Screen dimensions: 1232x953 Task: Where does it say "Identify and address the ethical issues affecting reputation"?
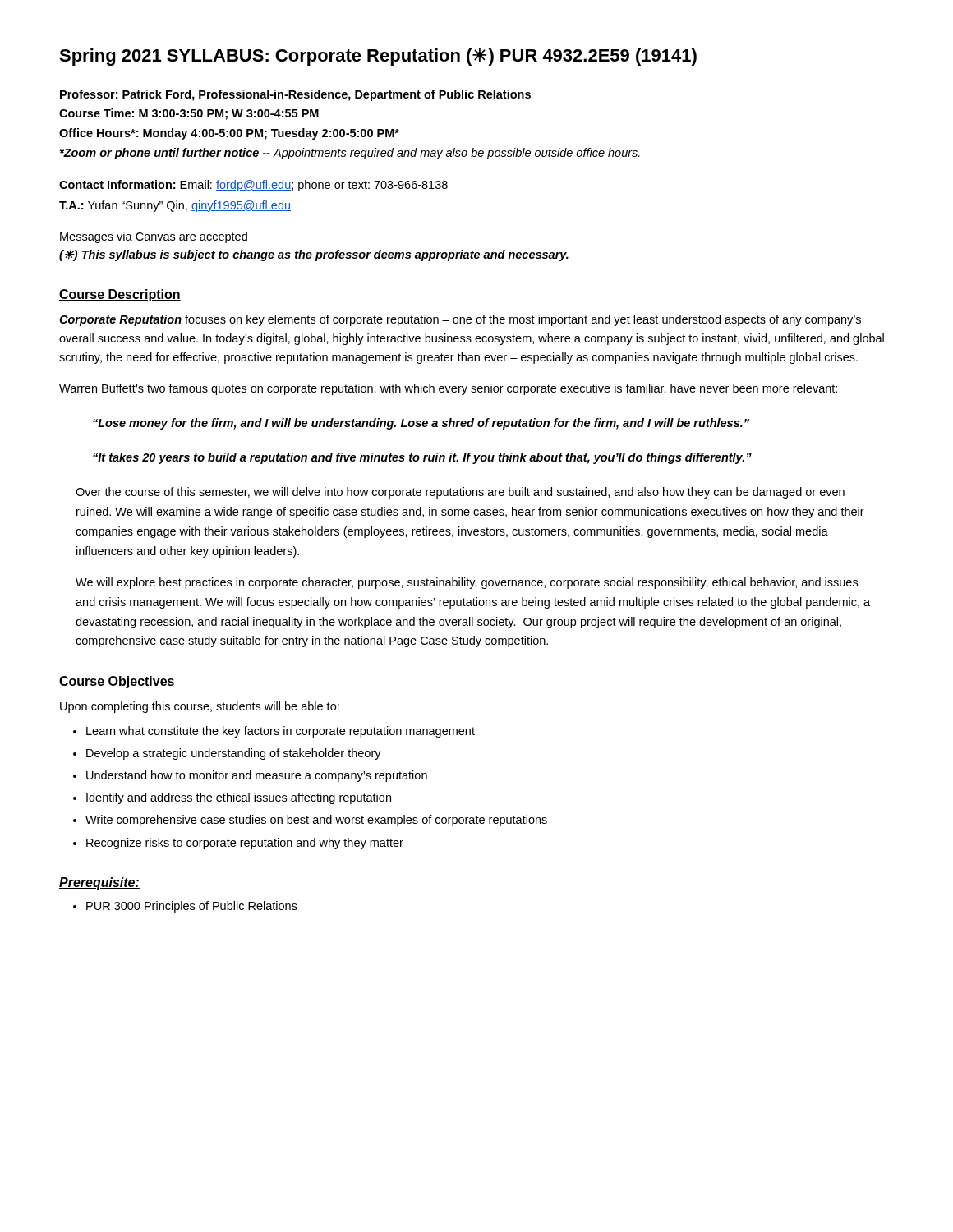[239, 798]
